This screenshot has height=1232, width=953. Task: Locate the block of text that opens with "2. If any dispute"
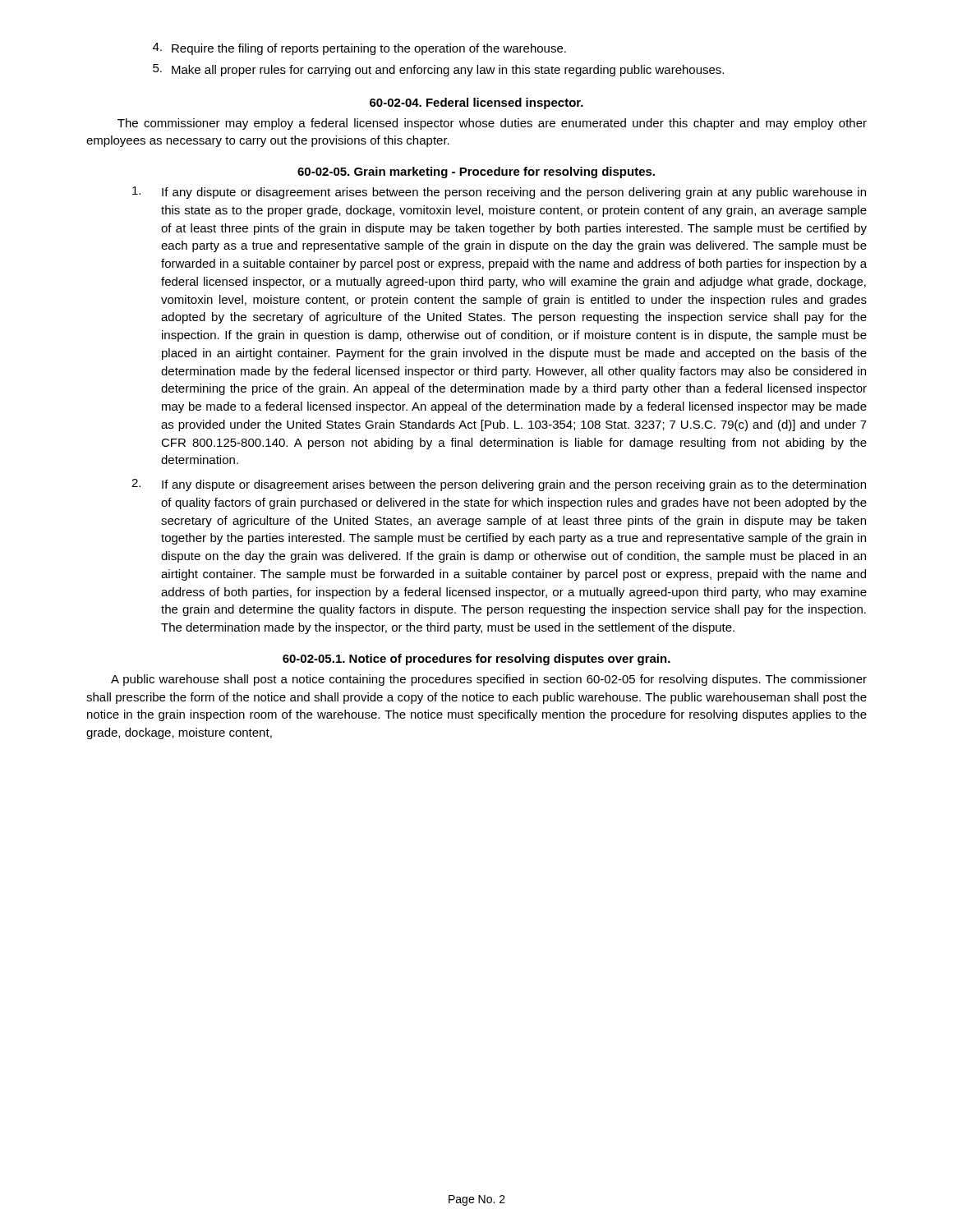pos(499,556)
